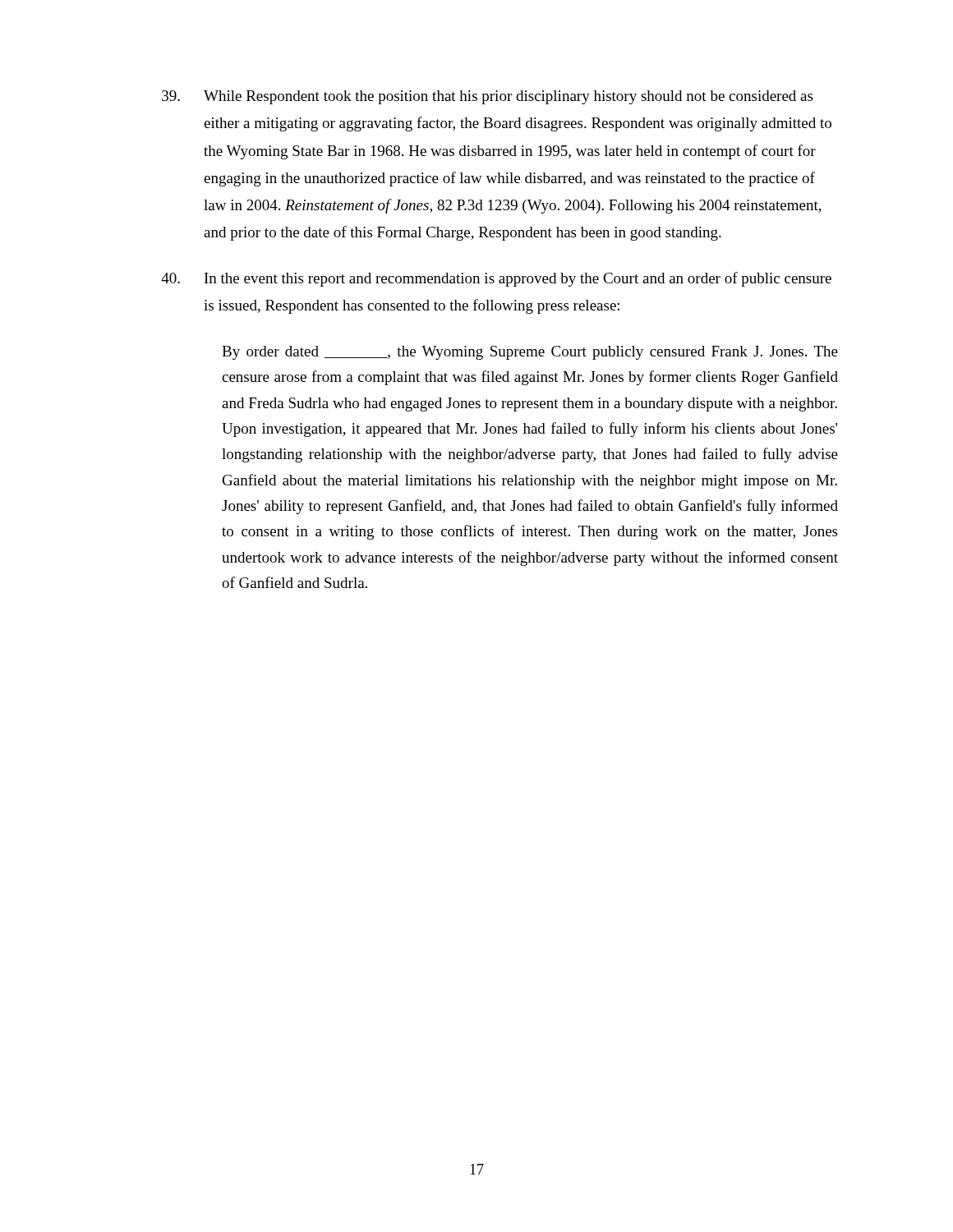This screenshot has height=1232, width=953.
Task: Find the block on this page that starts "In the event"
Action: click(476, 291)
